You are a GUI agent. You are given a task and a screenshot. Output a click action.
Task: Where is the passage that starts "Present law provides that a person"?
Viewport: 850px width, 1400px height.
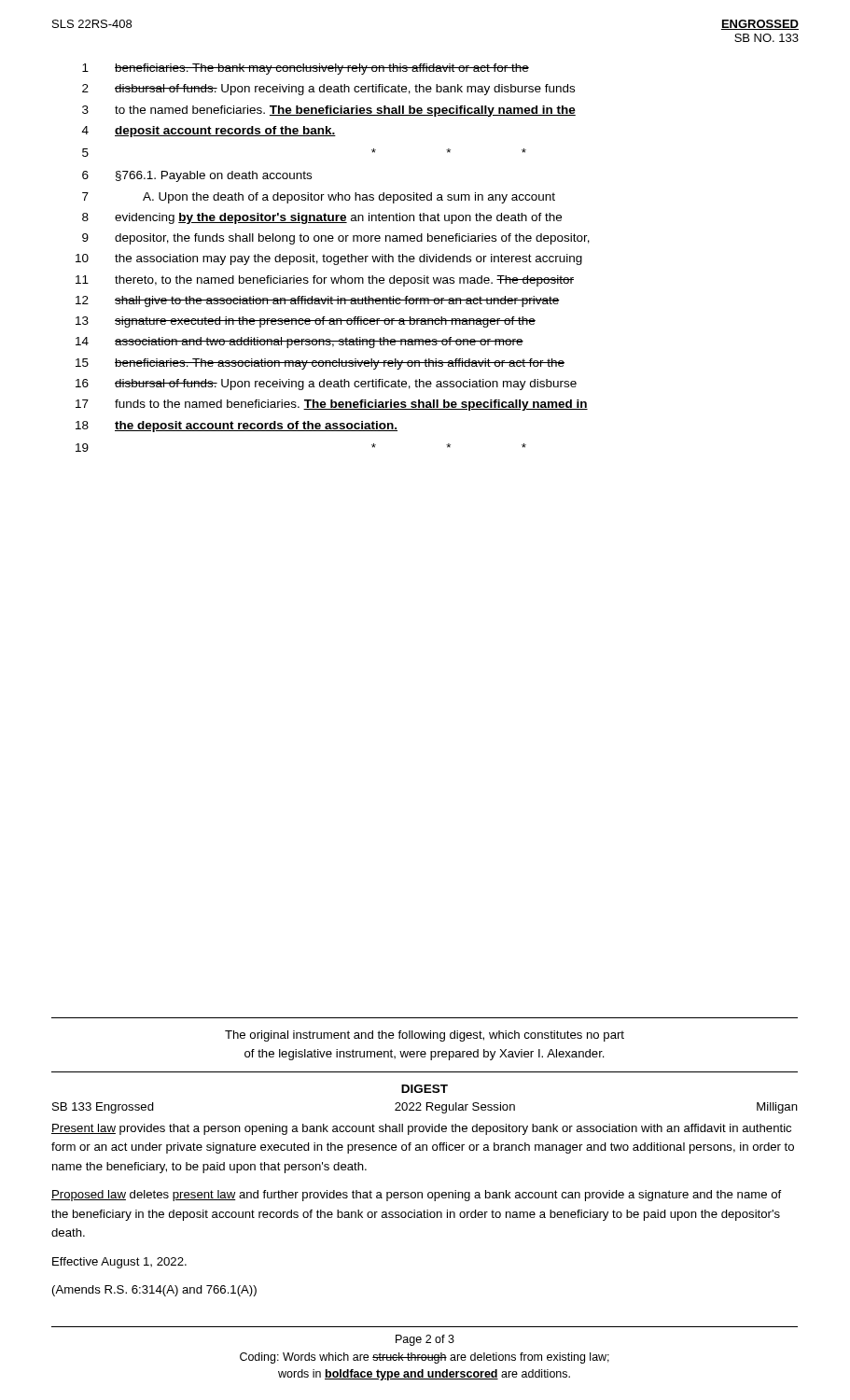pyautogui.click(x=425, y=1209)
